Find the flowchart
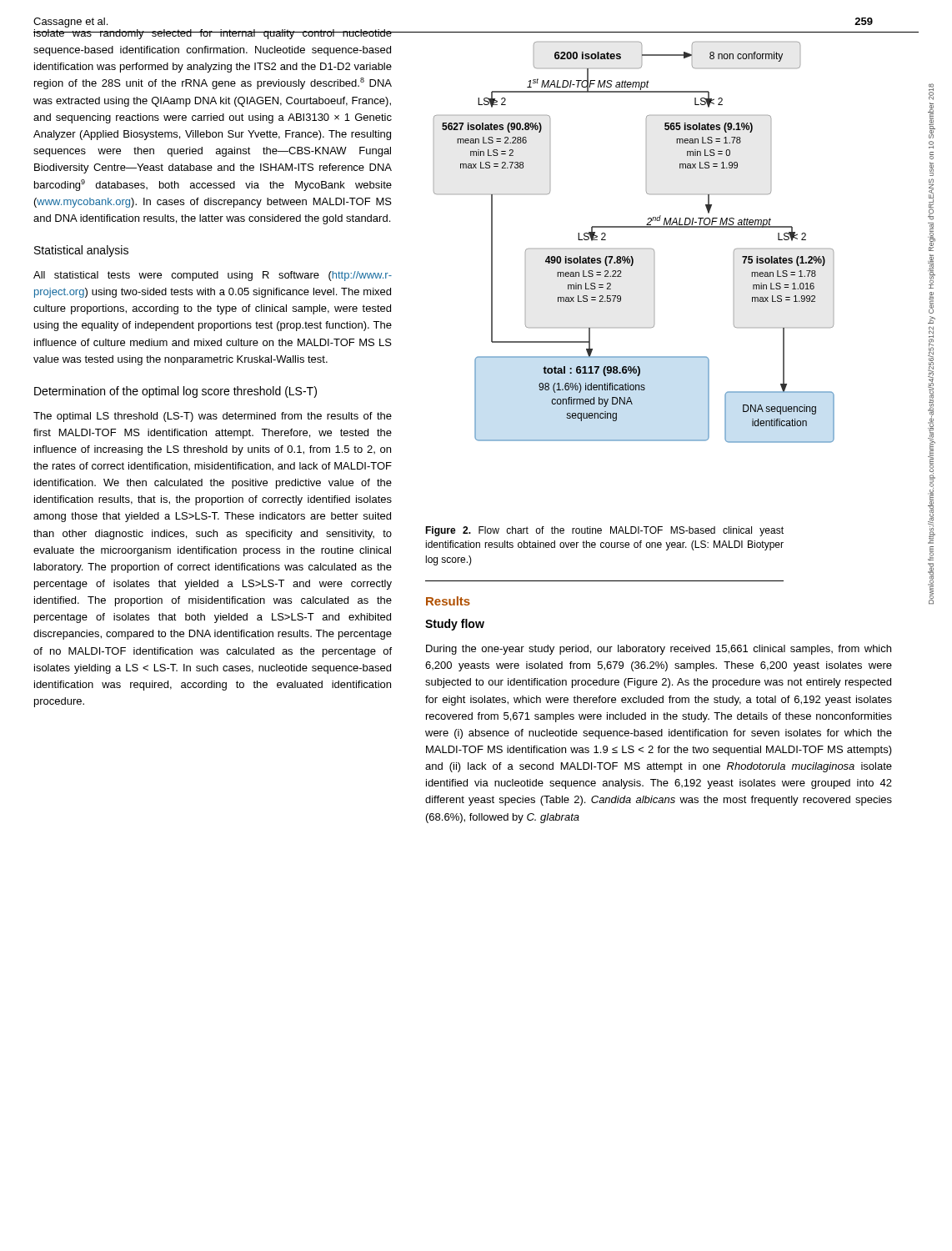 click(x=634, y=275)
